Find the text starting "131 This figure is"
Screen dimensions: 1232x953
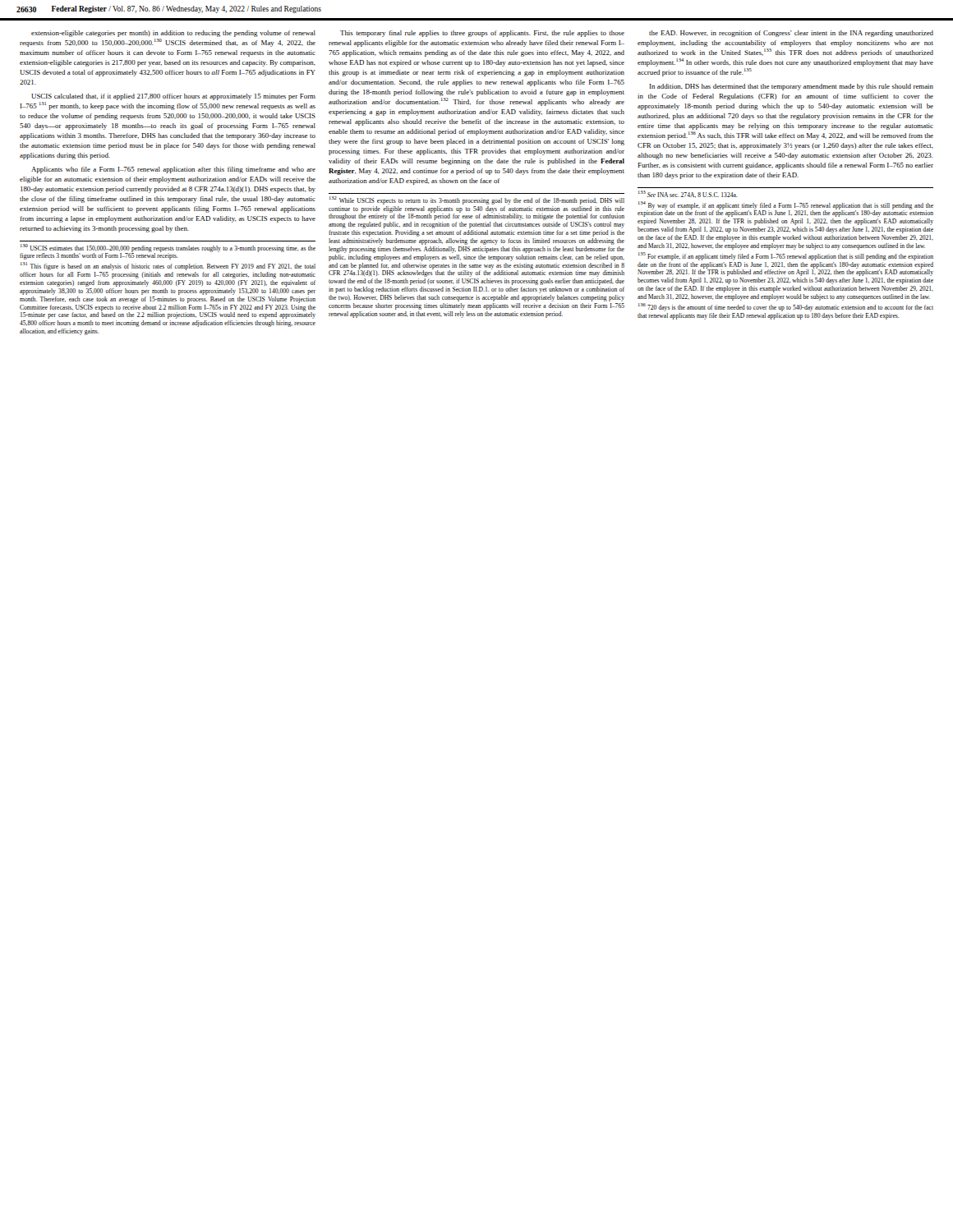coord(168,299)
